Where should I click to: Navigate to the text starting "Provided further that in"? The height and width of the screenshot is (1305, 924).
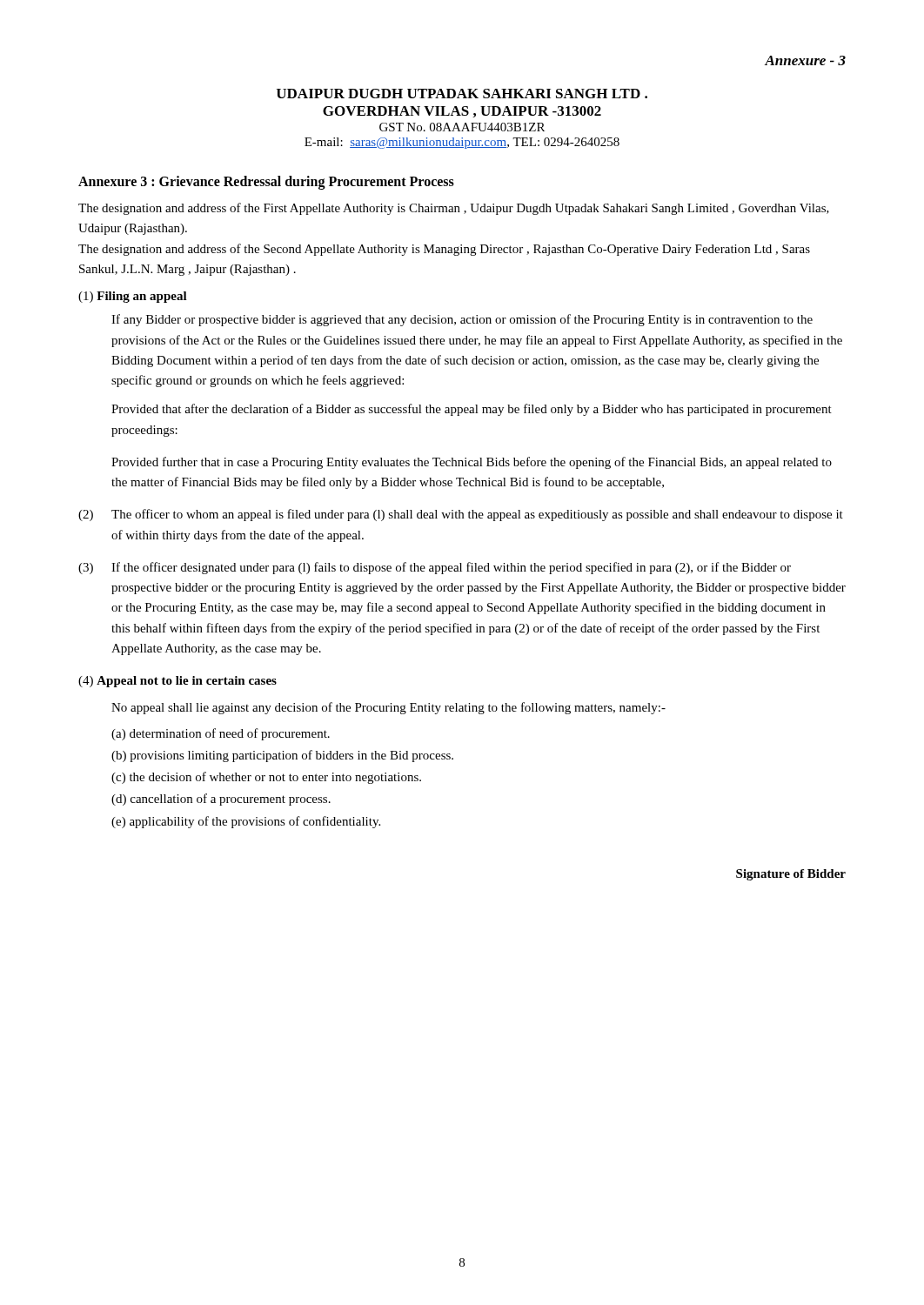tap(472, 472)
